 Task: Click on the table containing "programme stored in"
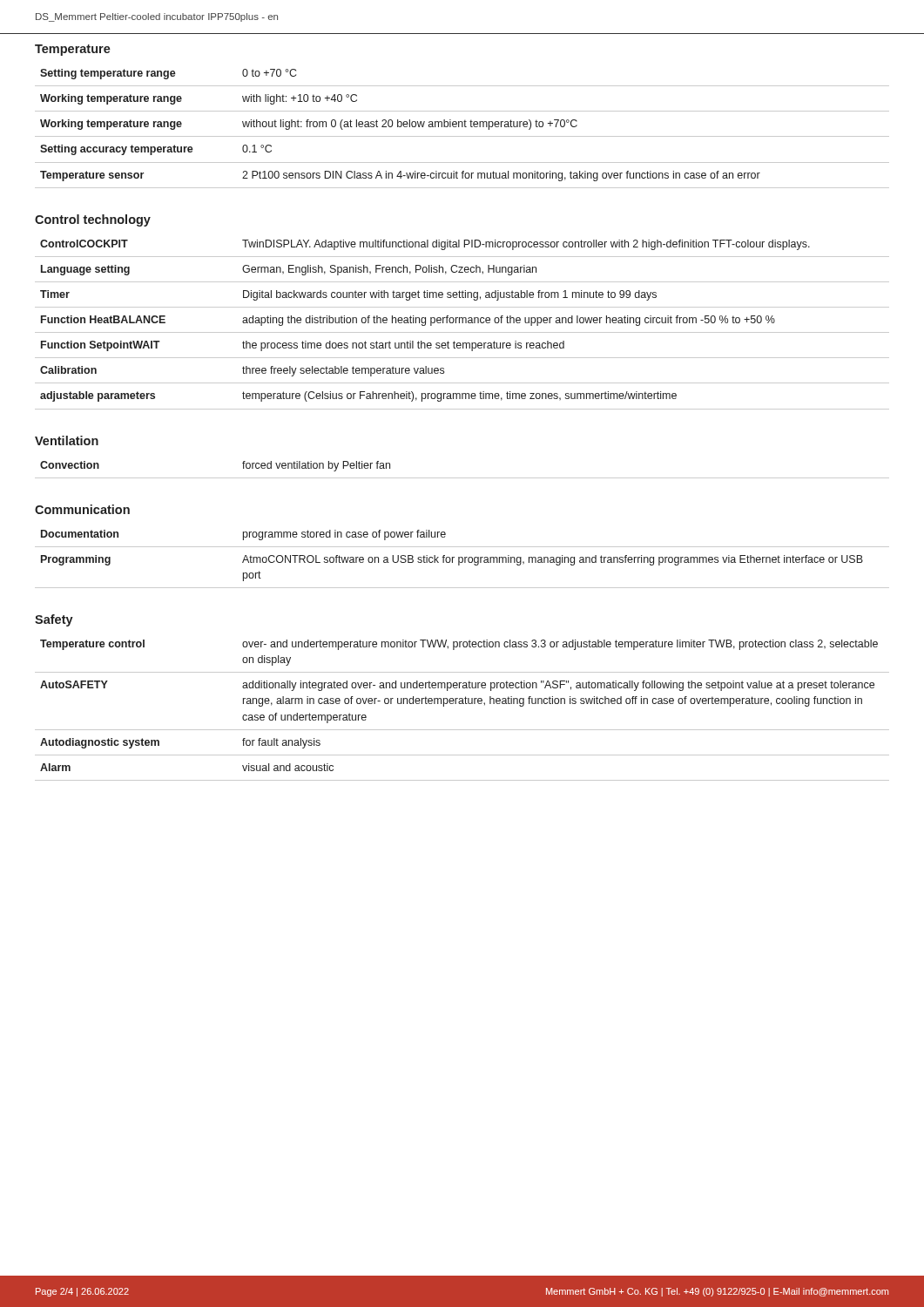click(x=462, y=555)
